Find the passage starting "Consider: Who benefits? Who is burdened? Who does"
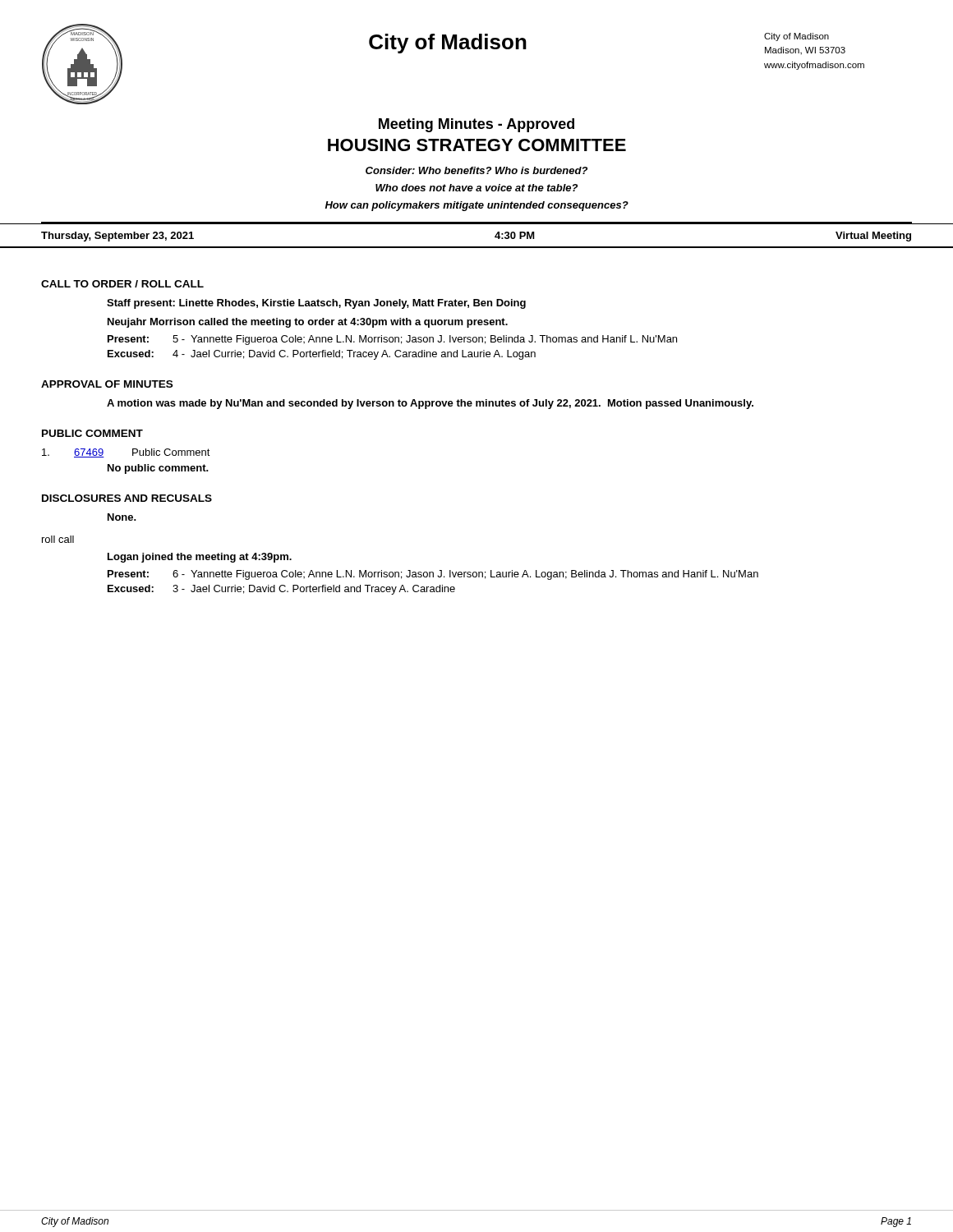This screenshot has height=1232, width=953. [476, 188]
